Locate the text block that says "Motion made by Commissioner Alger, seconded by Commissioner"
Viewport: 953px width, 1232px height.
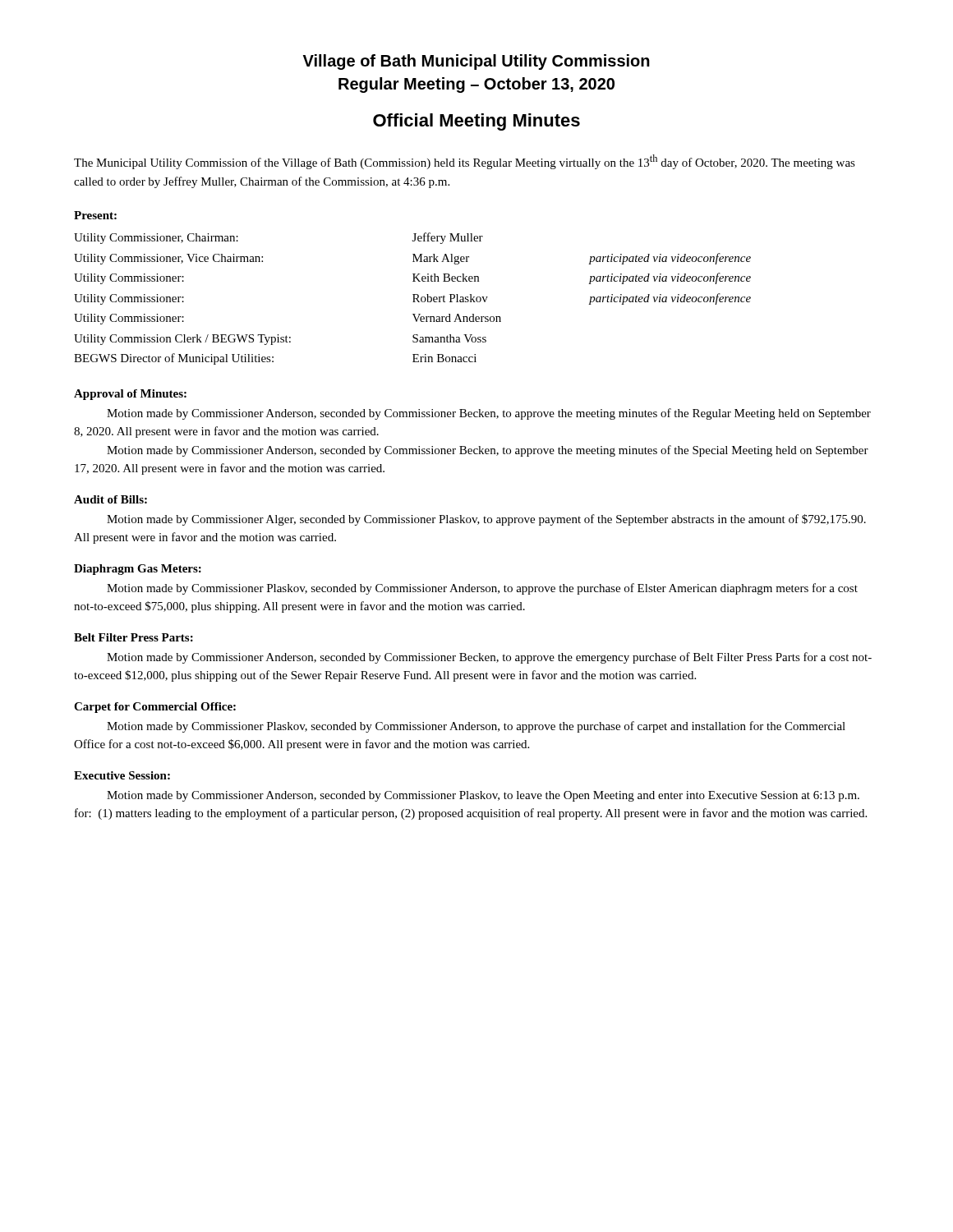470,528
